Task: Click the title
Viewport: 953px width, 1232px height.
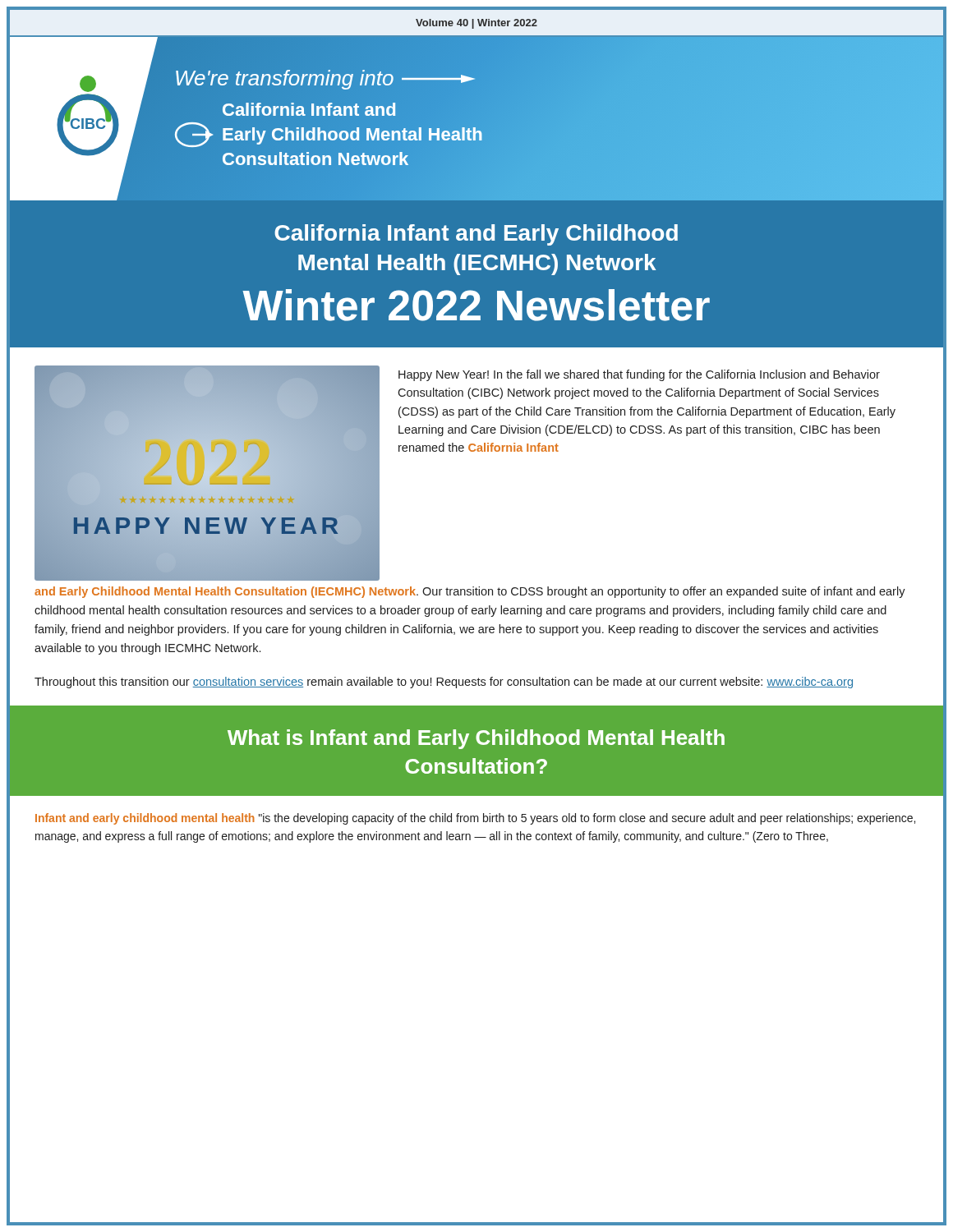Action: point(476,275)
